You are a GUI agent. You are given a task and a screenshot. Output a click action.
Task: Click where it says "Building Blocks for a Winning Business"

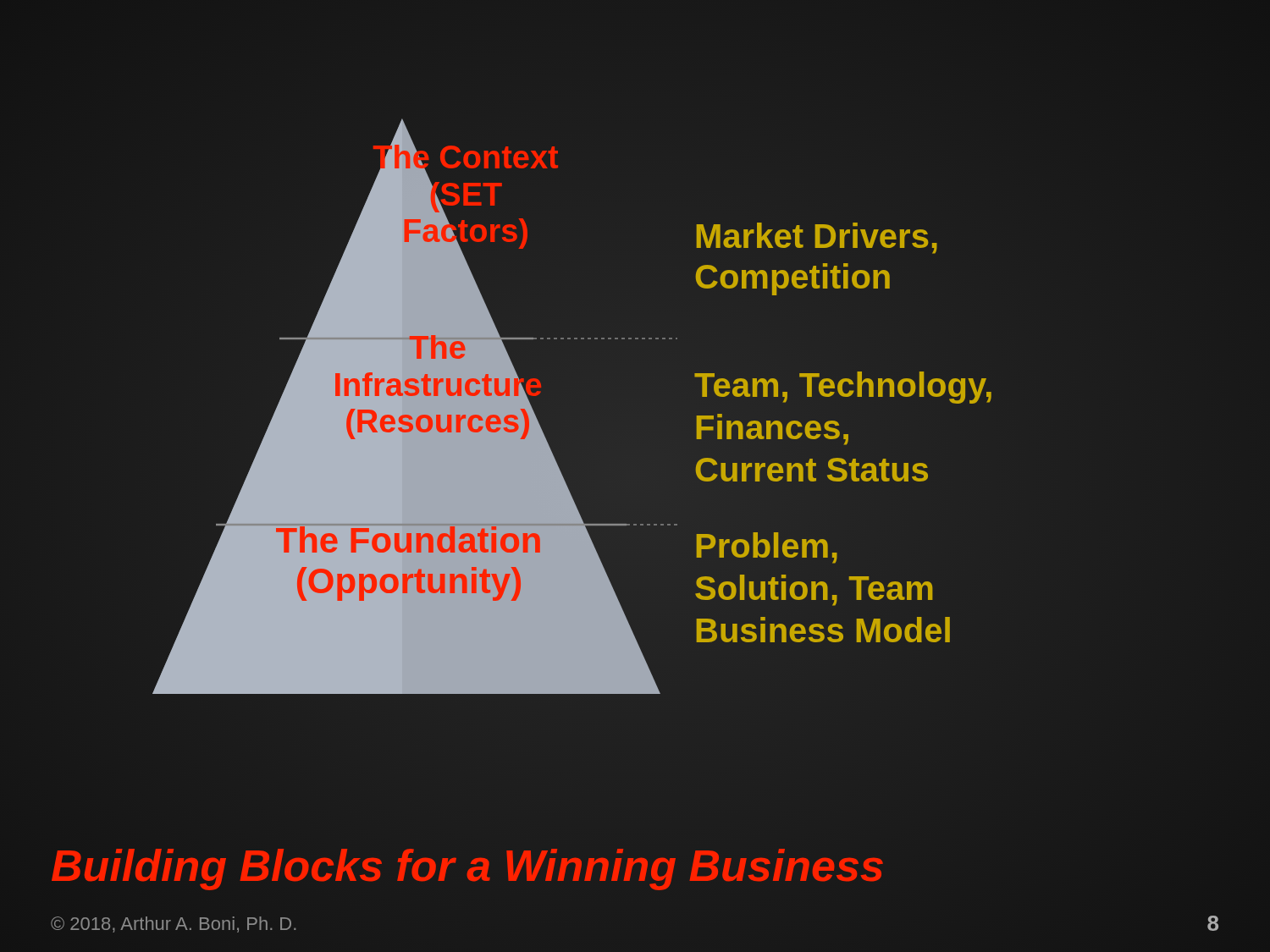(468, 866)
